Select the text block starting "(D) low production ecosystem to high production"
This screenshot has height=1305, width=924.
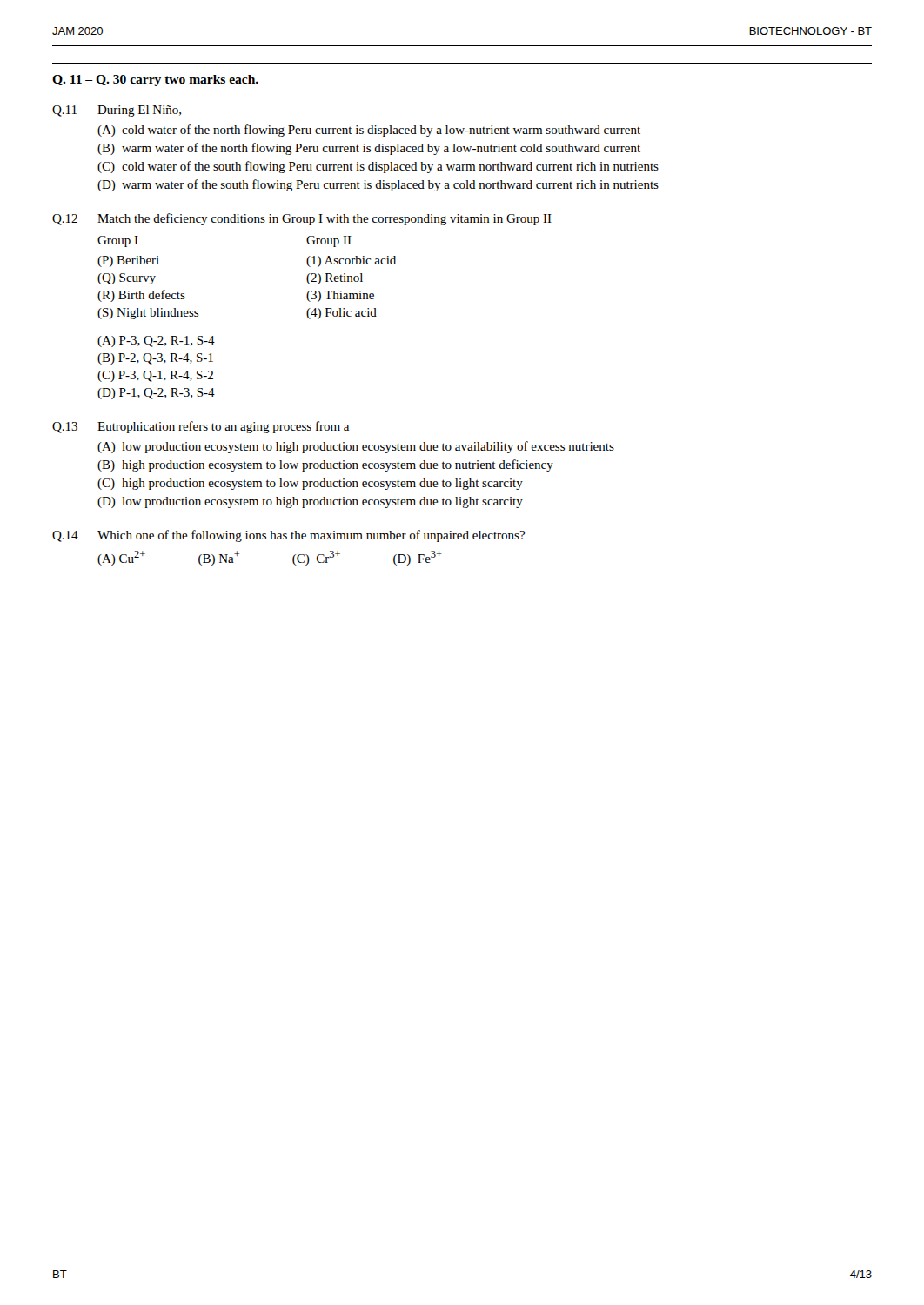click(x=485, y=502)
